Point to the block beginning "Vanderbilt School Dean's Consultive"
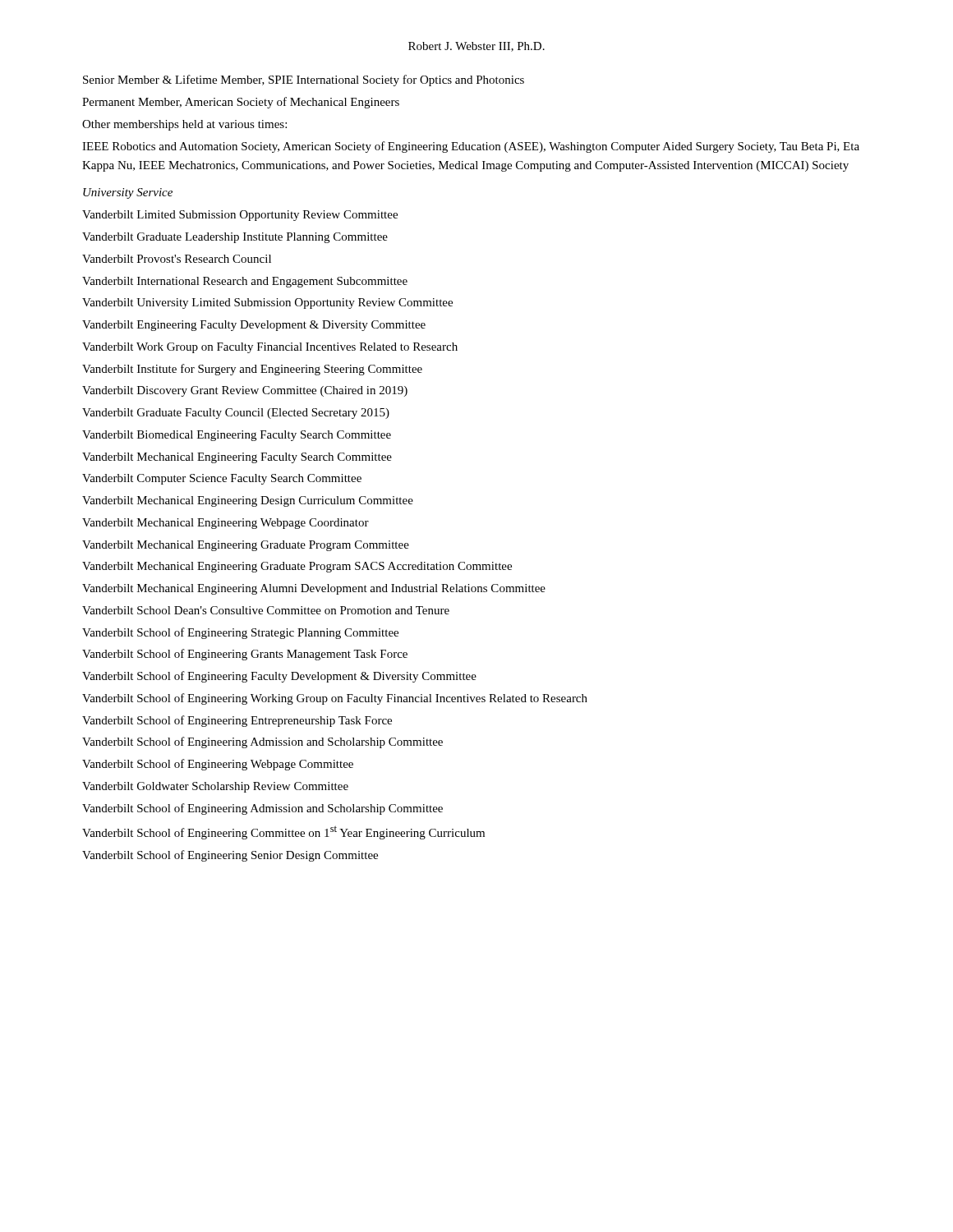This screenshot has width=953, height=1232. pyautogui.click(x=266, y=610)
